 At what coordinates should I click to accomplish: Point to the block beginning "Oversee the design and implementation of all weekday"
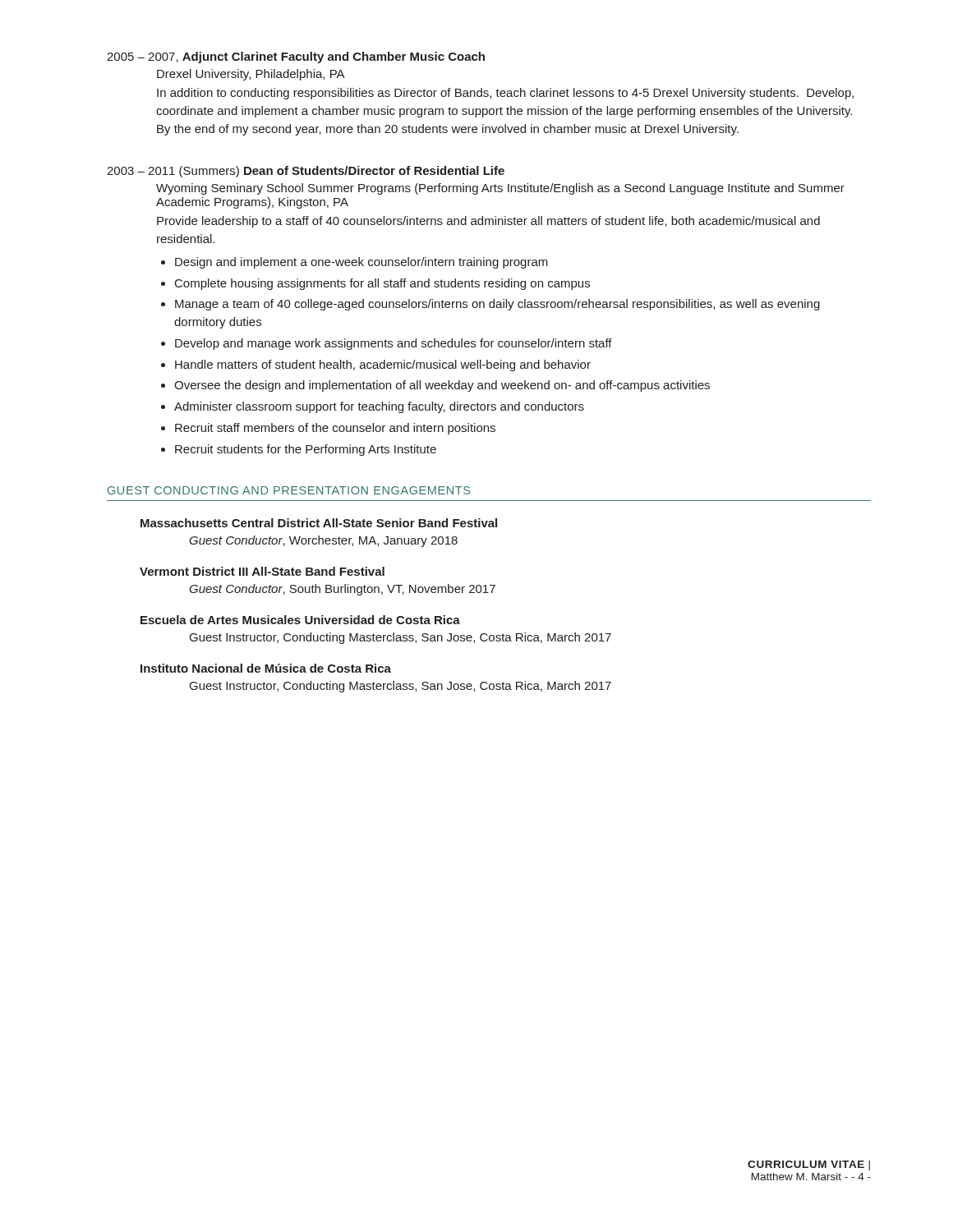click(442, 385)
